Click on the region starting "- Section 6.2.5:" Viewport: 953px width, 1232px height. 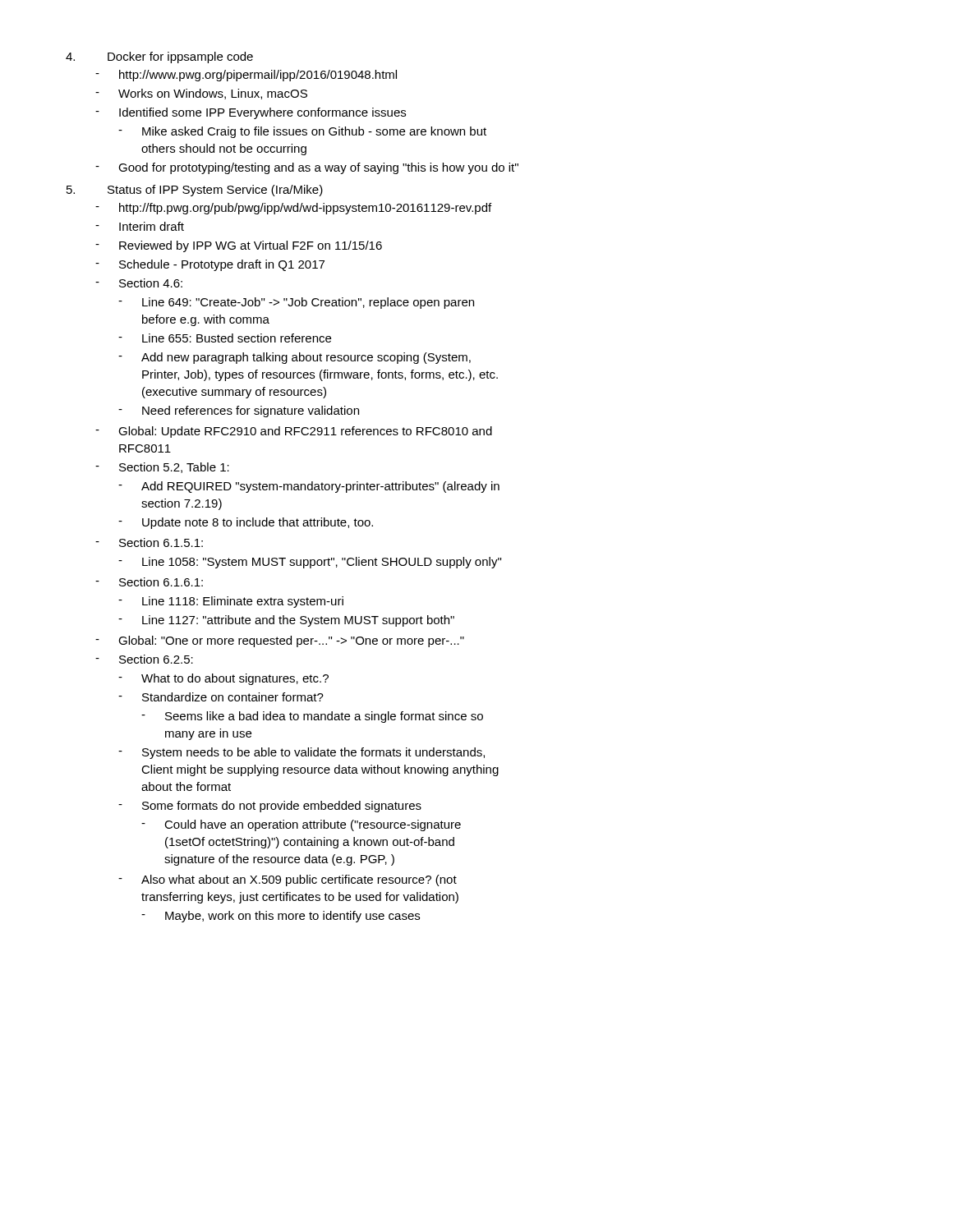(x=144, y=659)
